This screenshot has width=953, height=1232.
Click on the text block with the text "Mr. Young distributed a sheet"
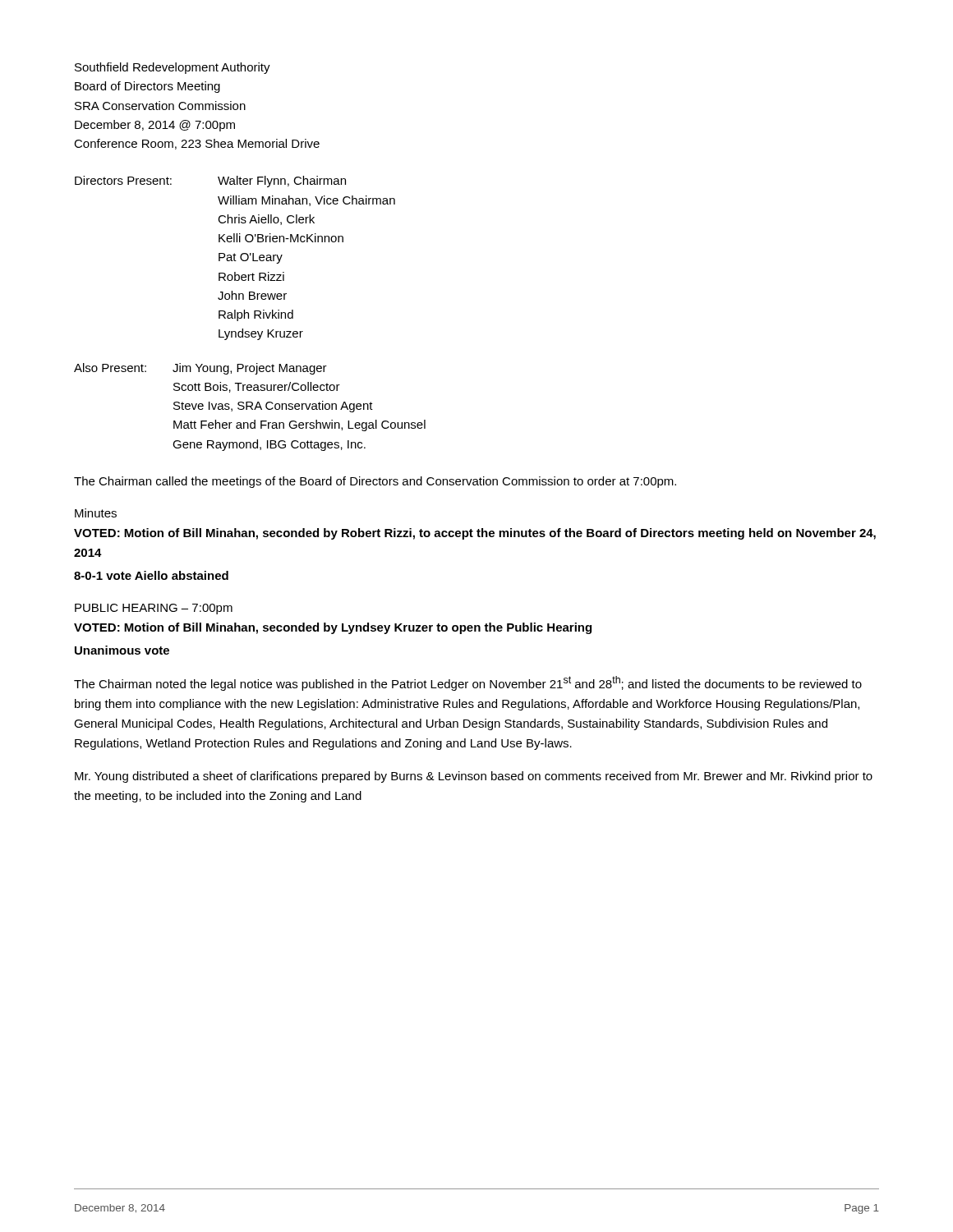(x=473, y=785)
